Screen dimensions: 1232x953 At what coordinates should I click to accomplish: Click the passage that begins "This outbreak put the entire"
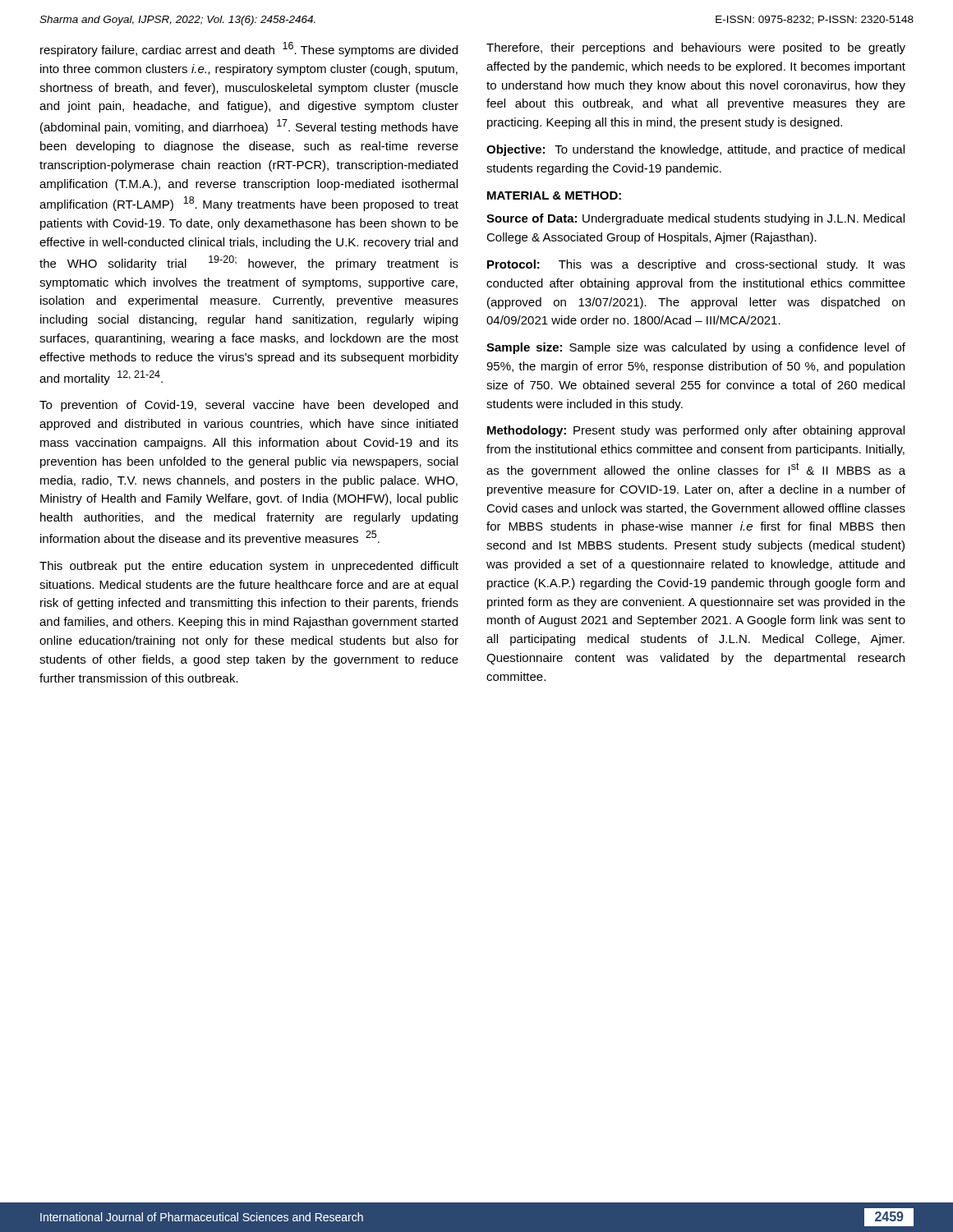249,622
